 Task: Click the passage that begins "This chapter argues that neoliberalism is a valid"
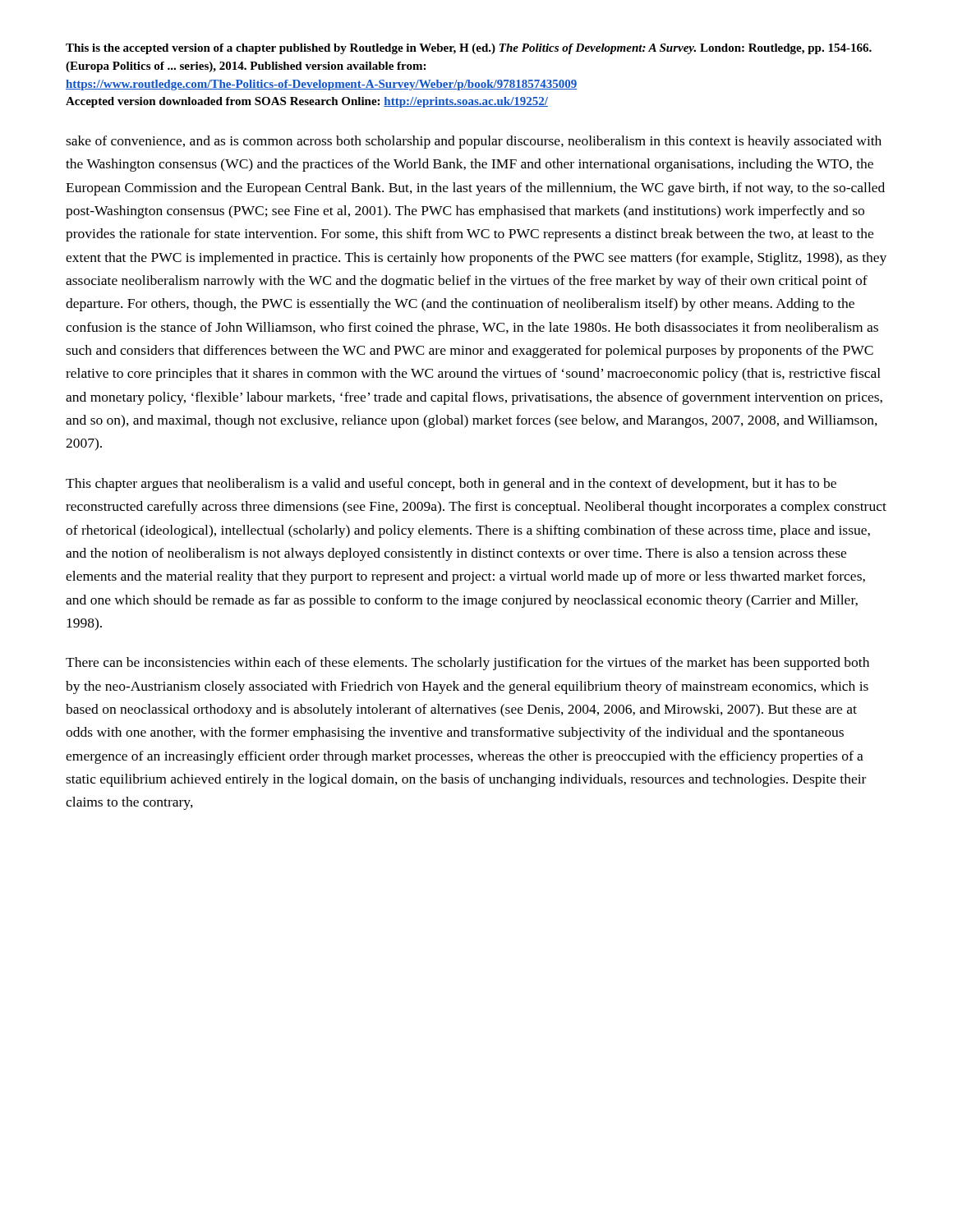[x=476, y=553]
